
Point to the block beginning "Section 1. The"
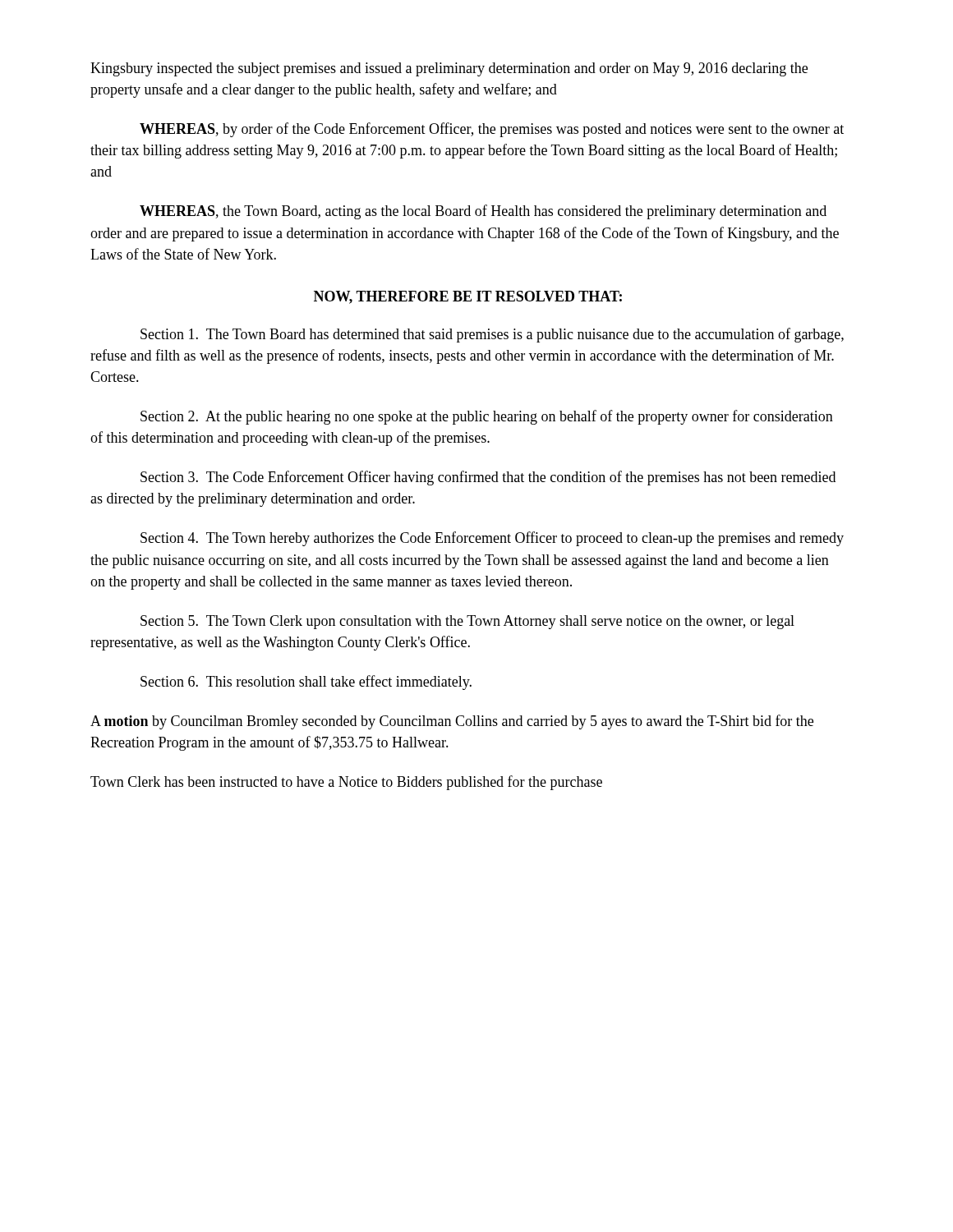(467, 355)
